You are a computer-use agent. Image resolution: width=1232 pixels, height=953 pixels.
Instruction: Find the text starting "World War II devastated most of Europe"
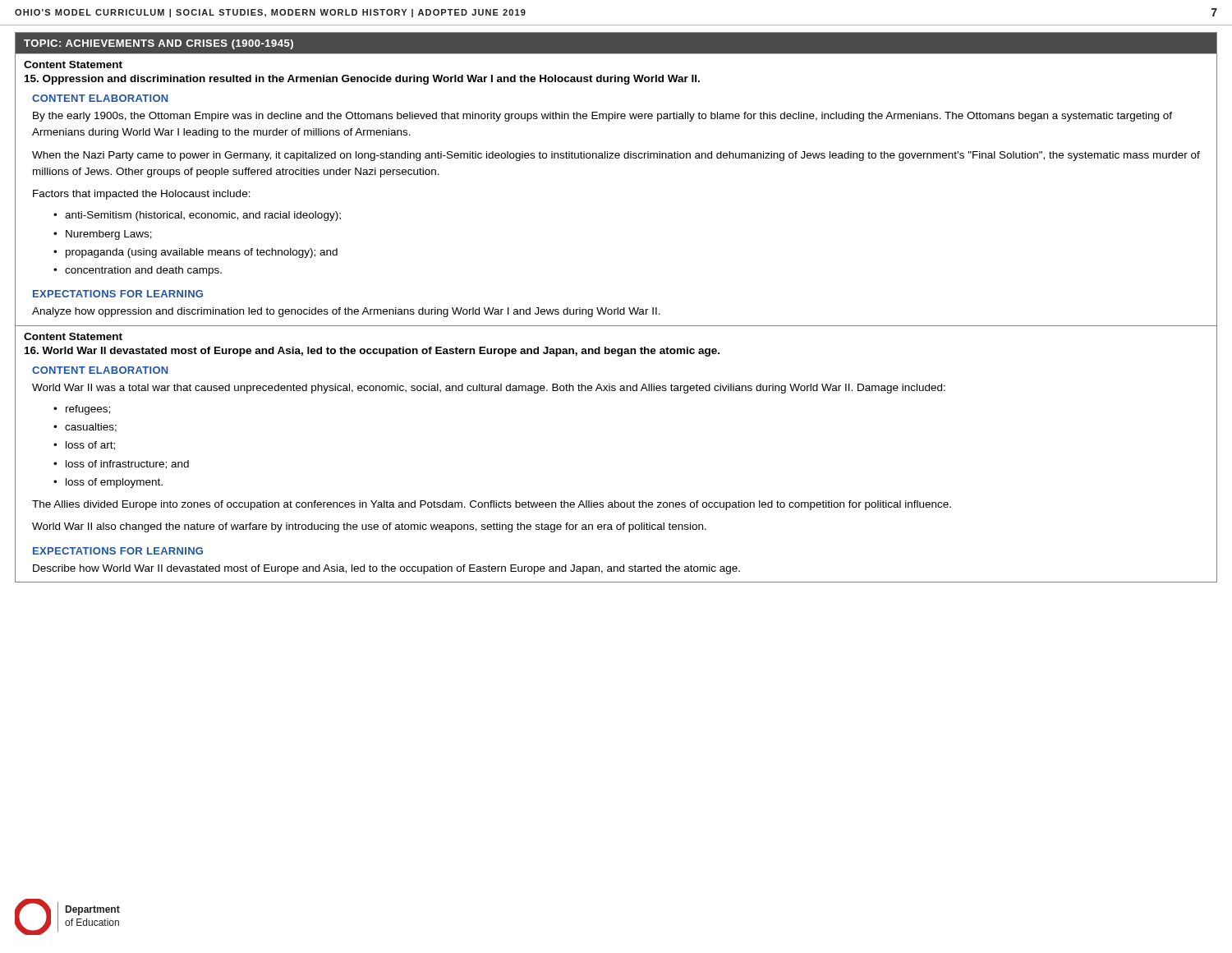[372, 350]
